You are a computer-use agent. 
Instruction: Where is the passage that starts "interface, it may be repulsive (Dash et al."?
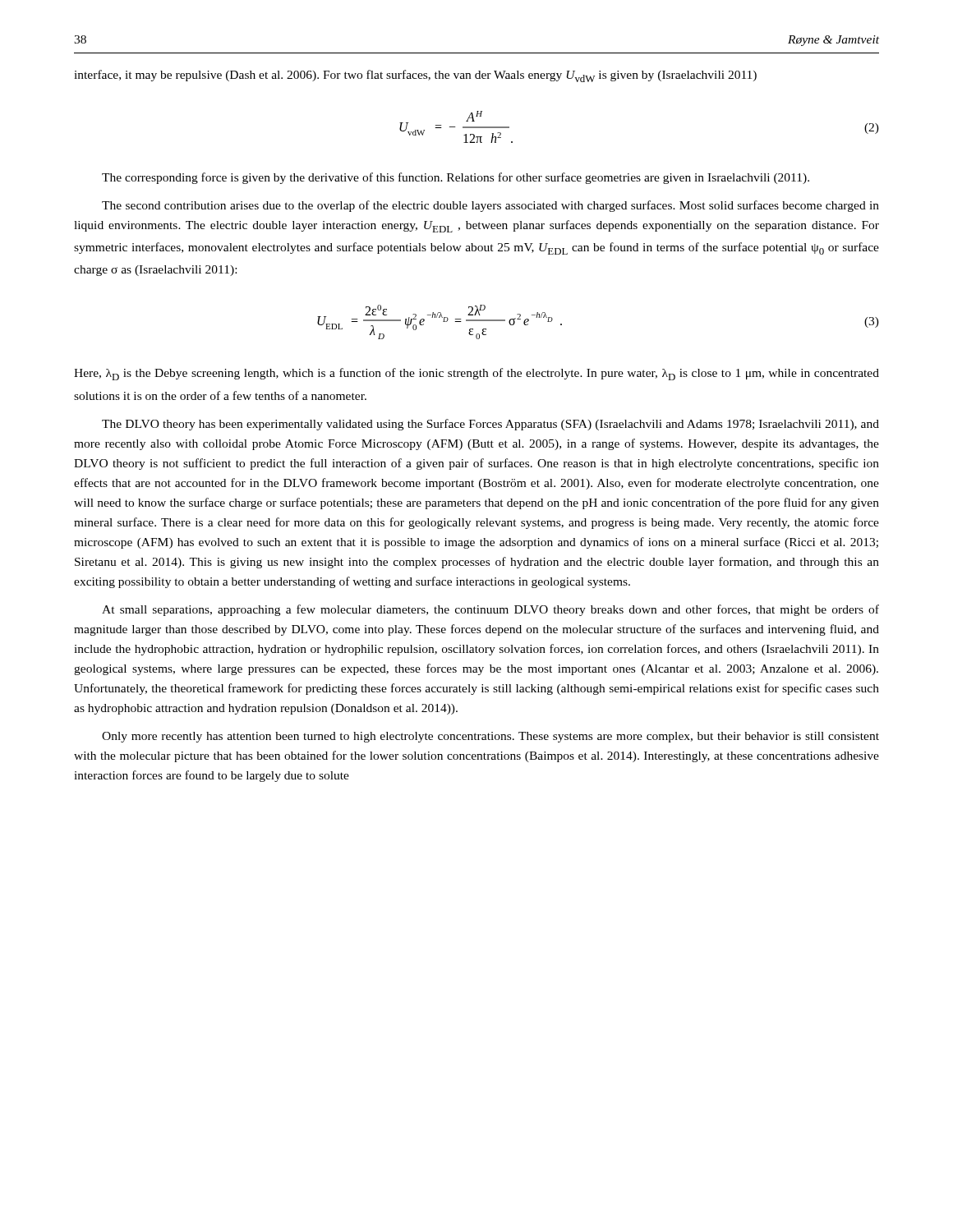[x=476, y=76]
